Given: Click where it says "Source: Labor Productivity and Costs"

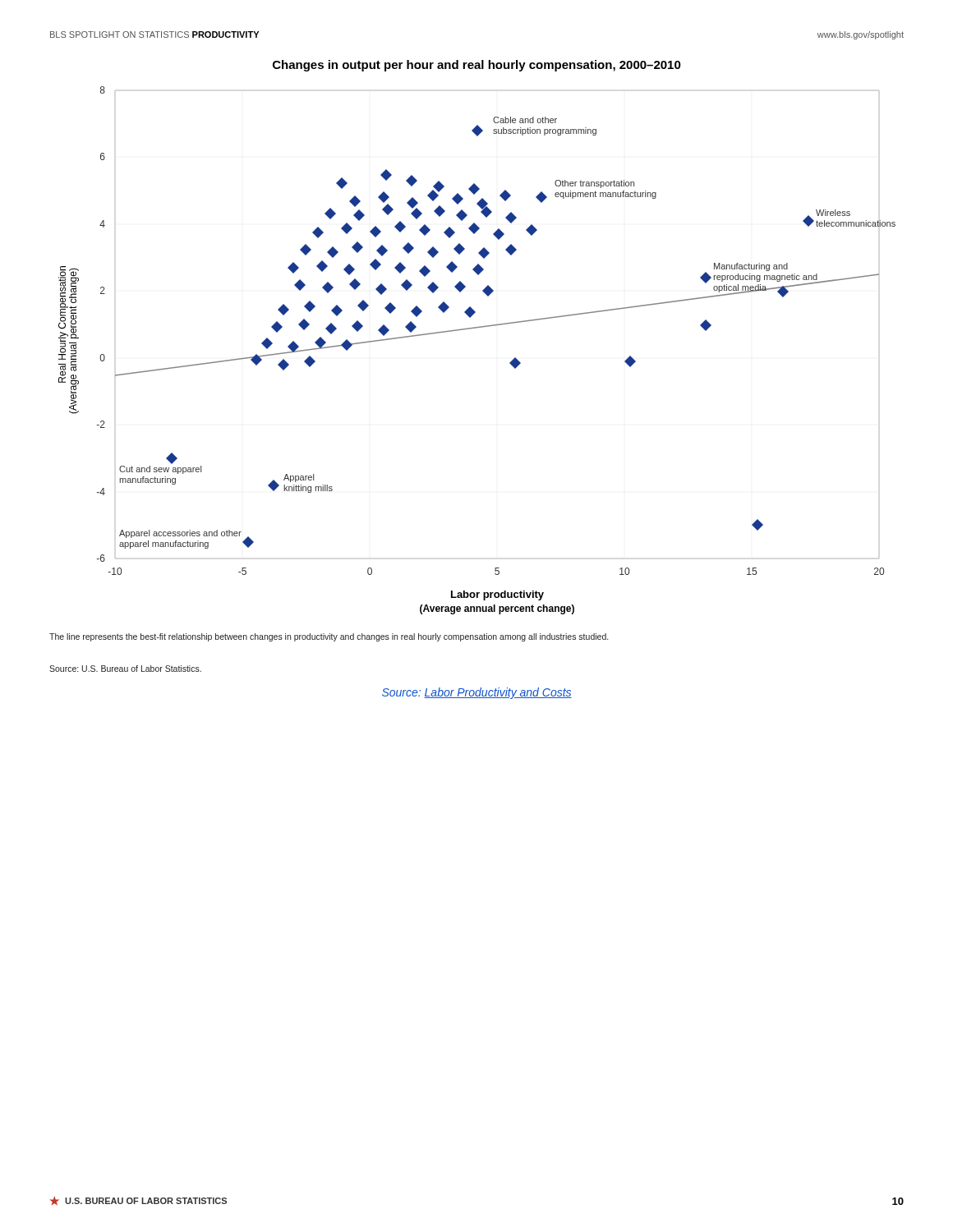Looking at the screenshot, I should tap(476, 692).
